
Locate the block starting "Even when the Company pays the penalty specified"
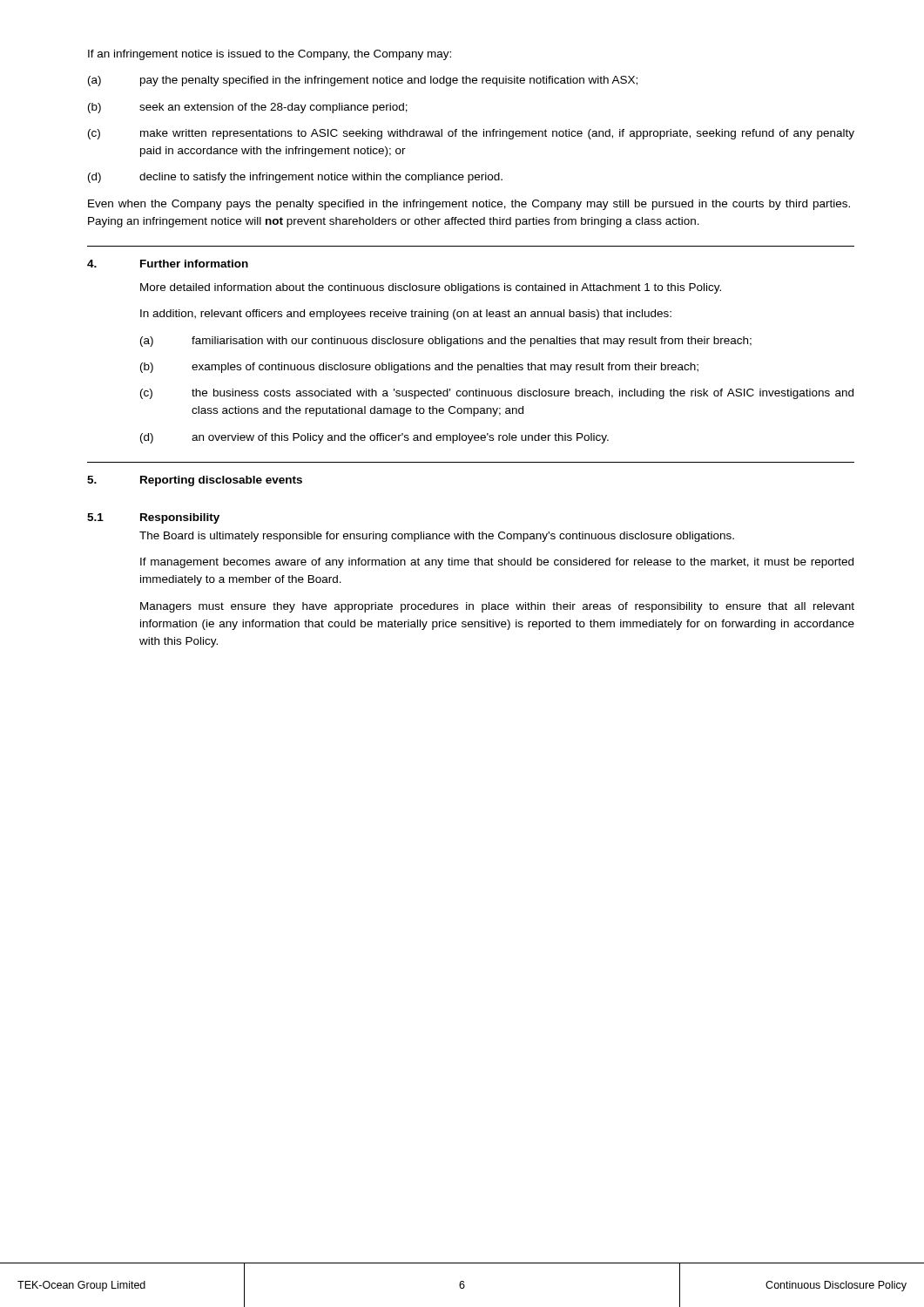click(471, 212)
